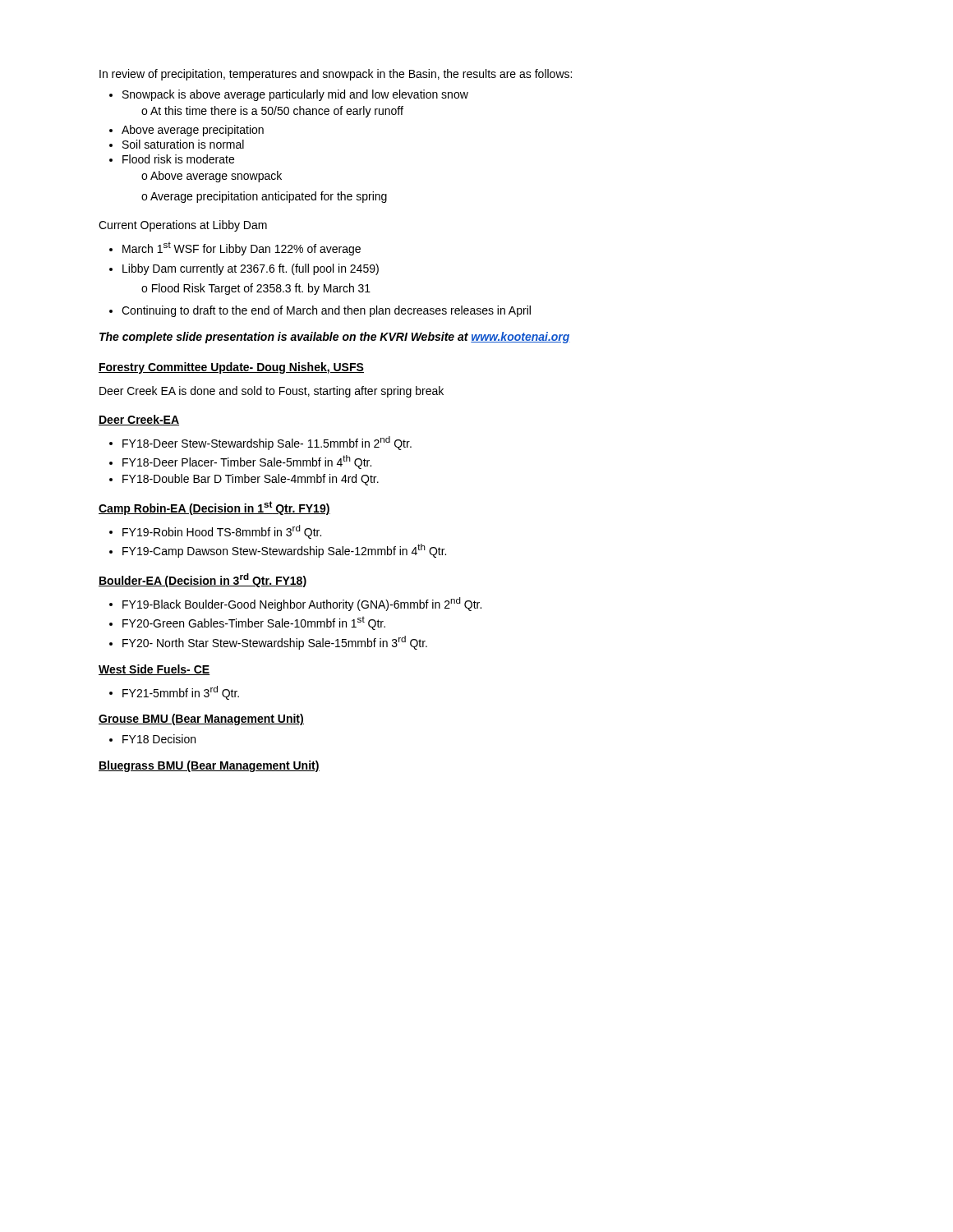Screen dimensions: 1232x953
Task: Click on the section header containing "Camp Robin-EA (Decision in 1st Qtr."
Action: pos(214,507)
